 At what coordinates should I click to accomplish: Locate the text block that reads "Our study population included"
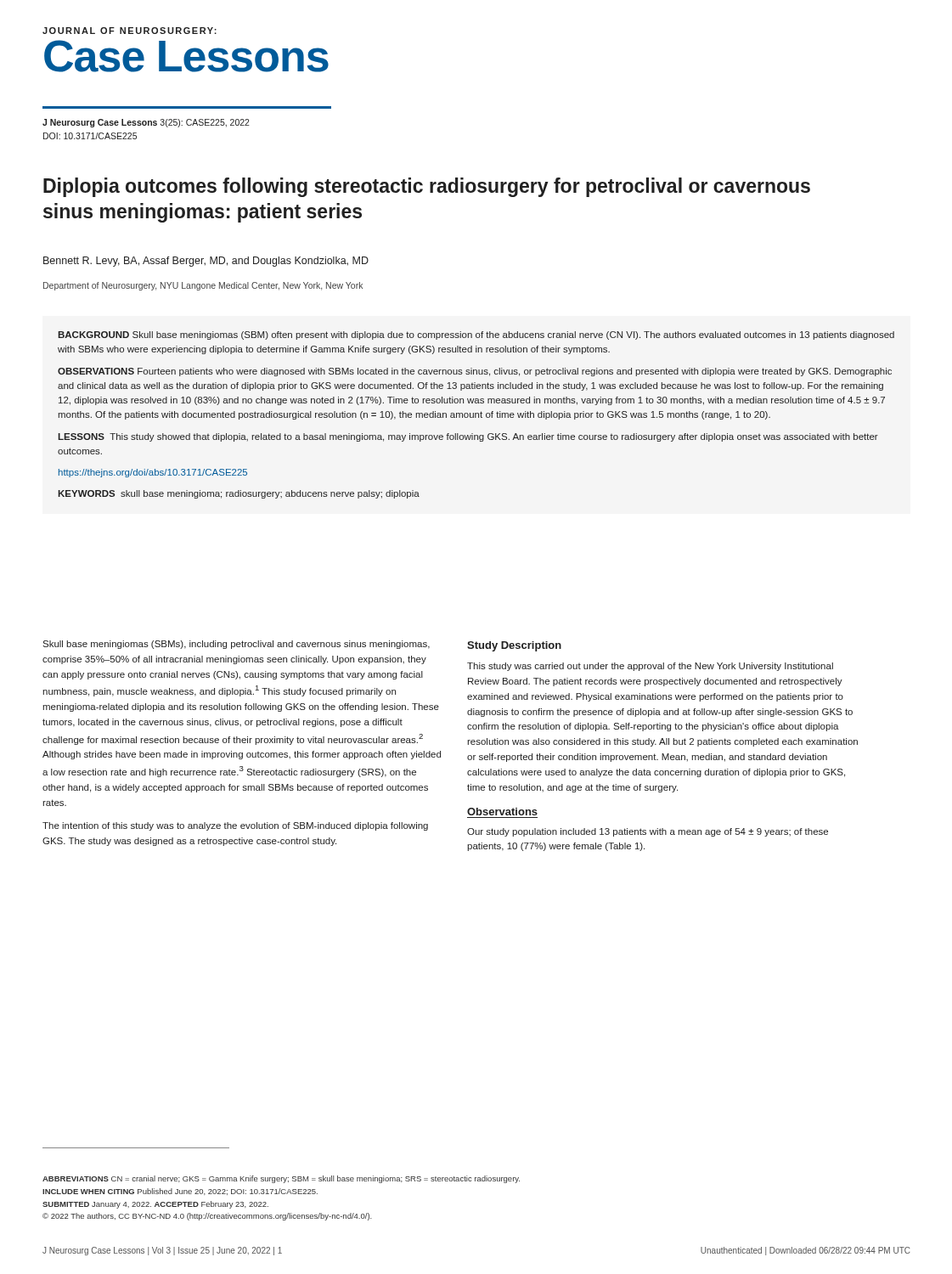[x=667, y=840]
